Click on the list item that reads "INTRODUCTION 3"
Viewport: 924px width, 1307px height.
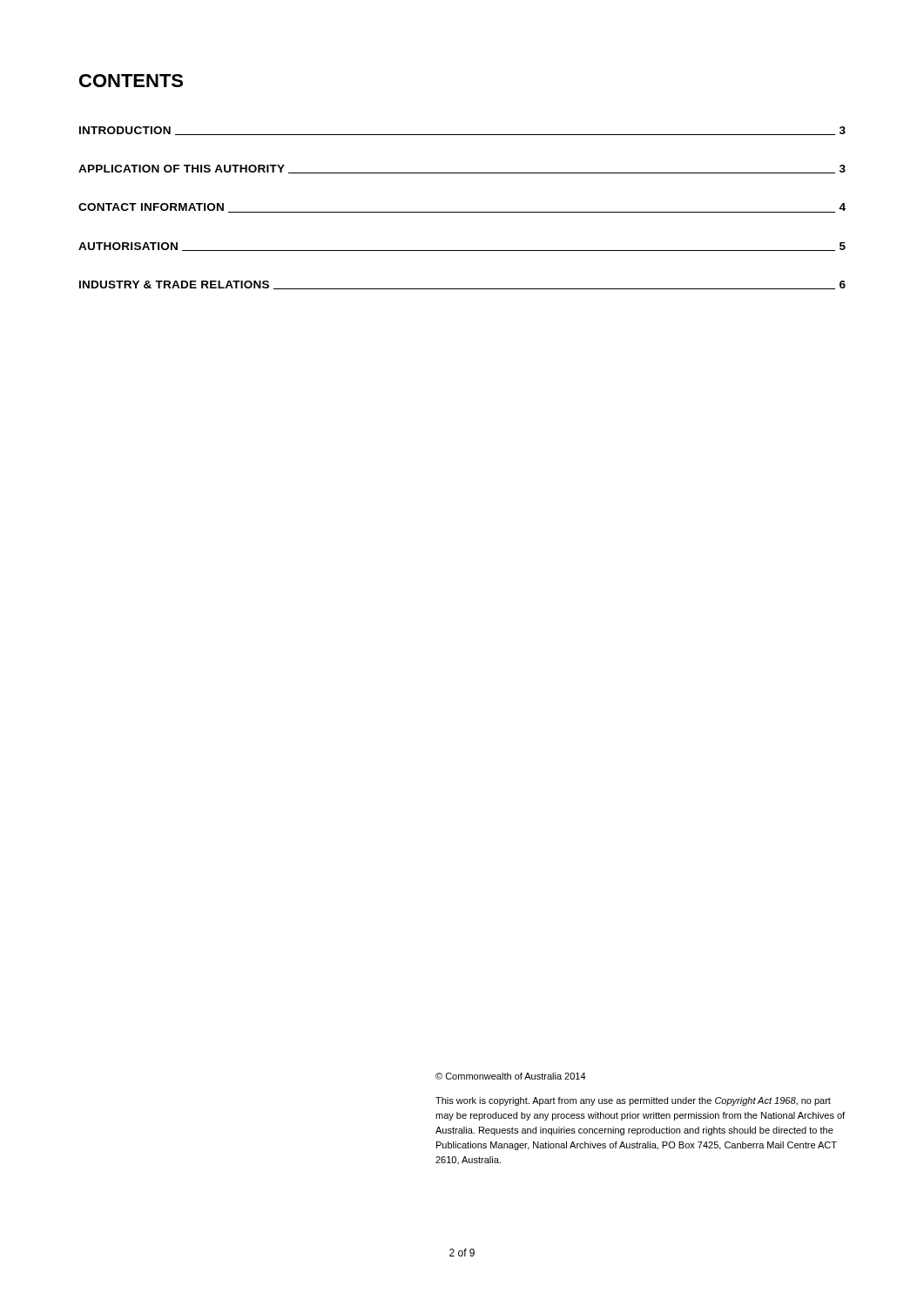(462, 131)
